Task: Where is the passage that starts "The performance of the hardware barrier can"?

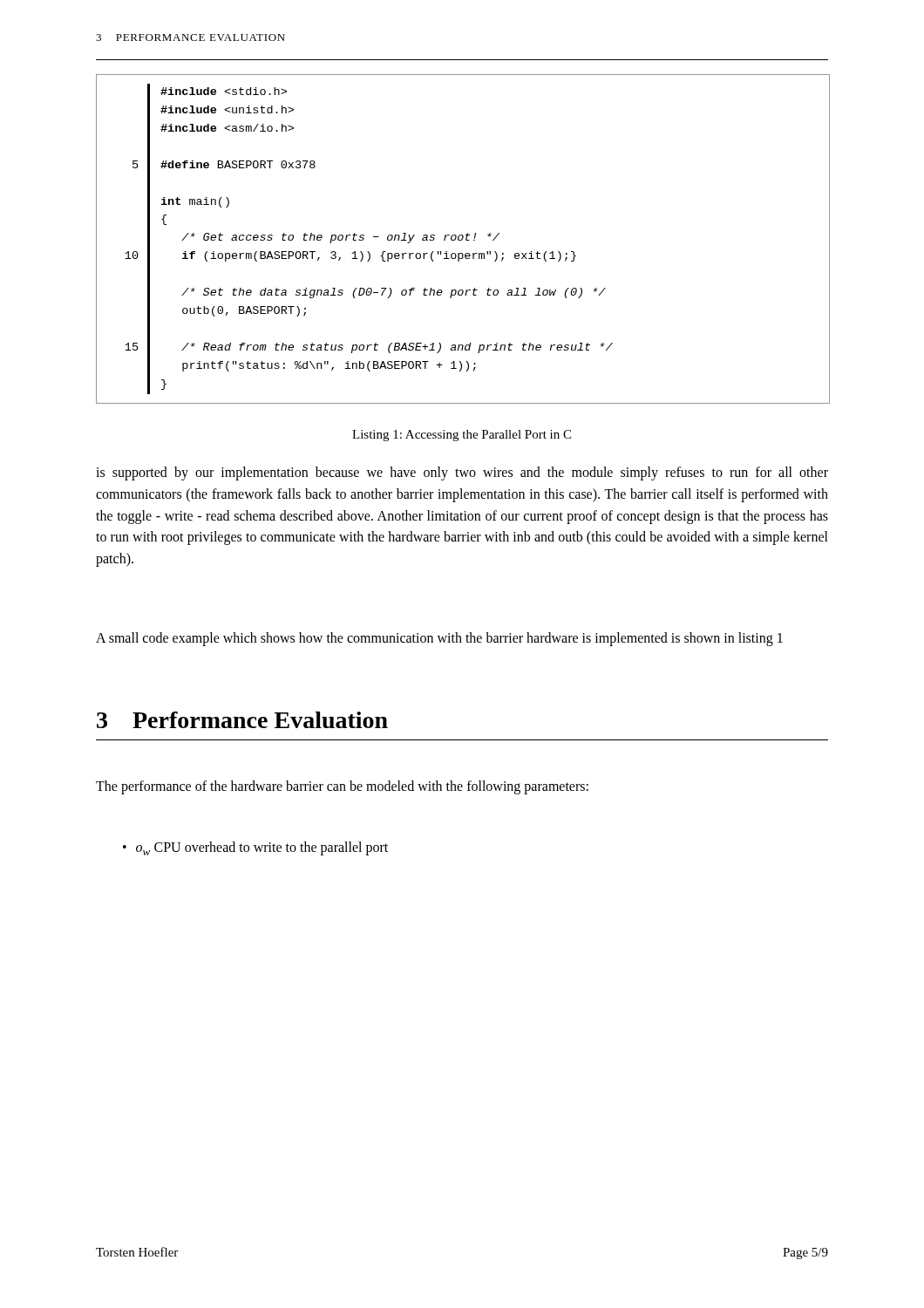Action: pos(343,786)
